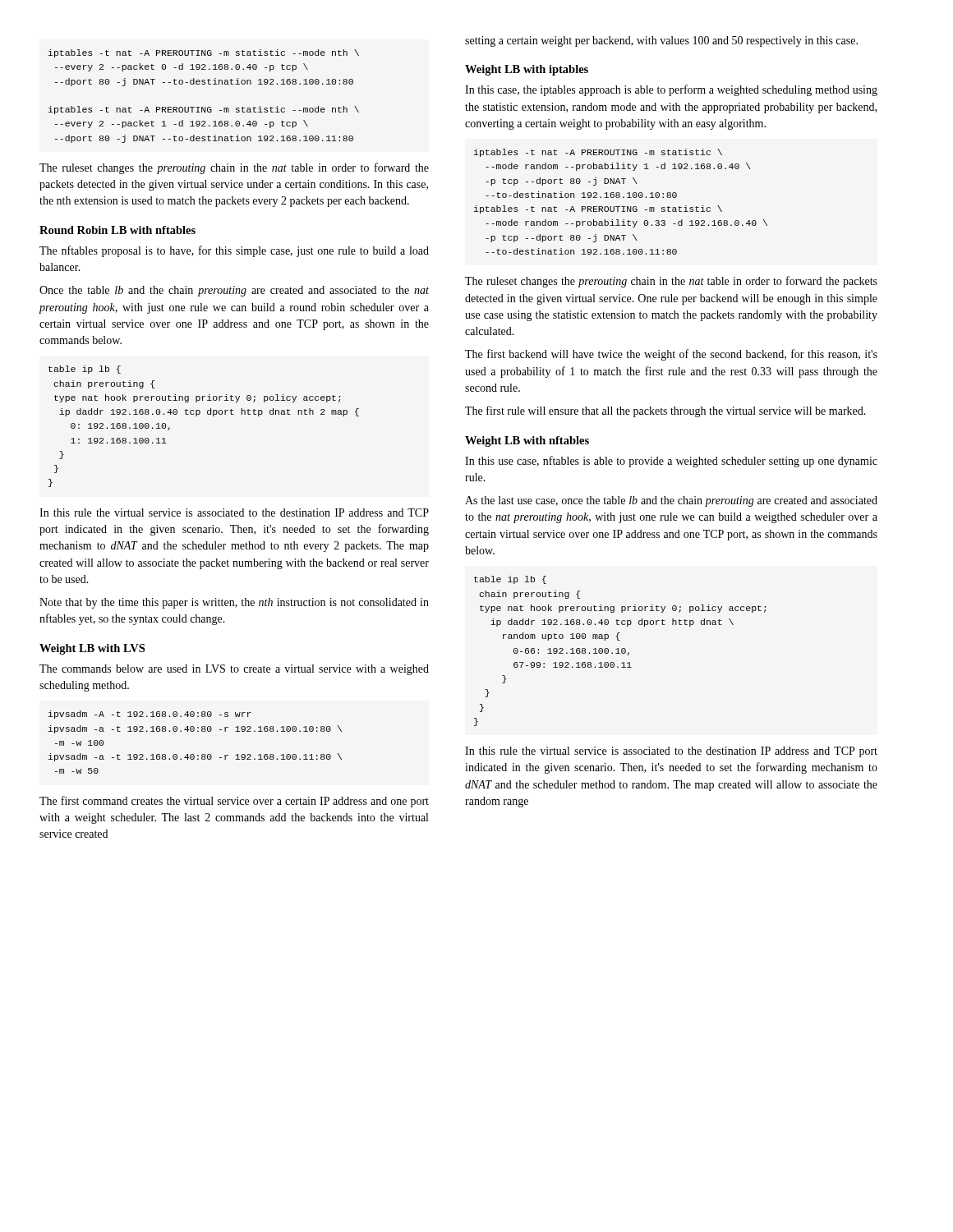Point to the block beginning "In this use case, nftables"

point(671,506)
